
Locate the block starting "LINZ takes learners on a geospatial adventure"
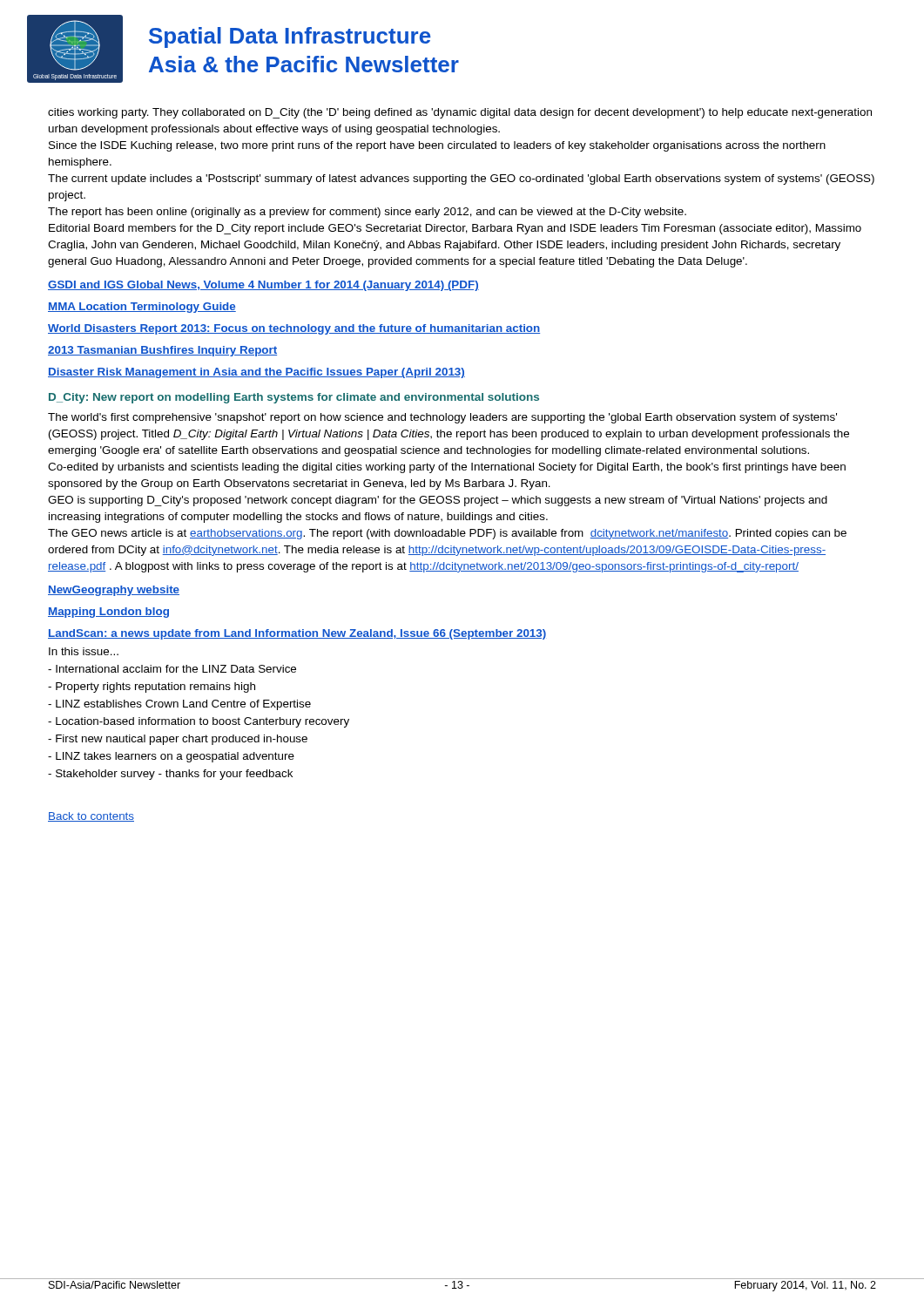[x=171, y=756]
